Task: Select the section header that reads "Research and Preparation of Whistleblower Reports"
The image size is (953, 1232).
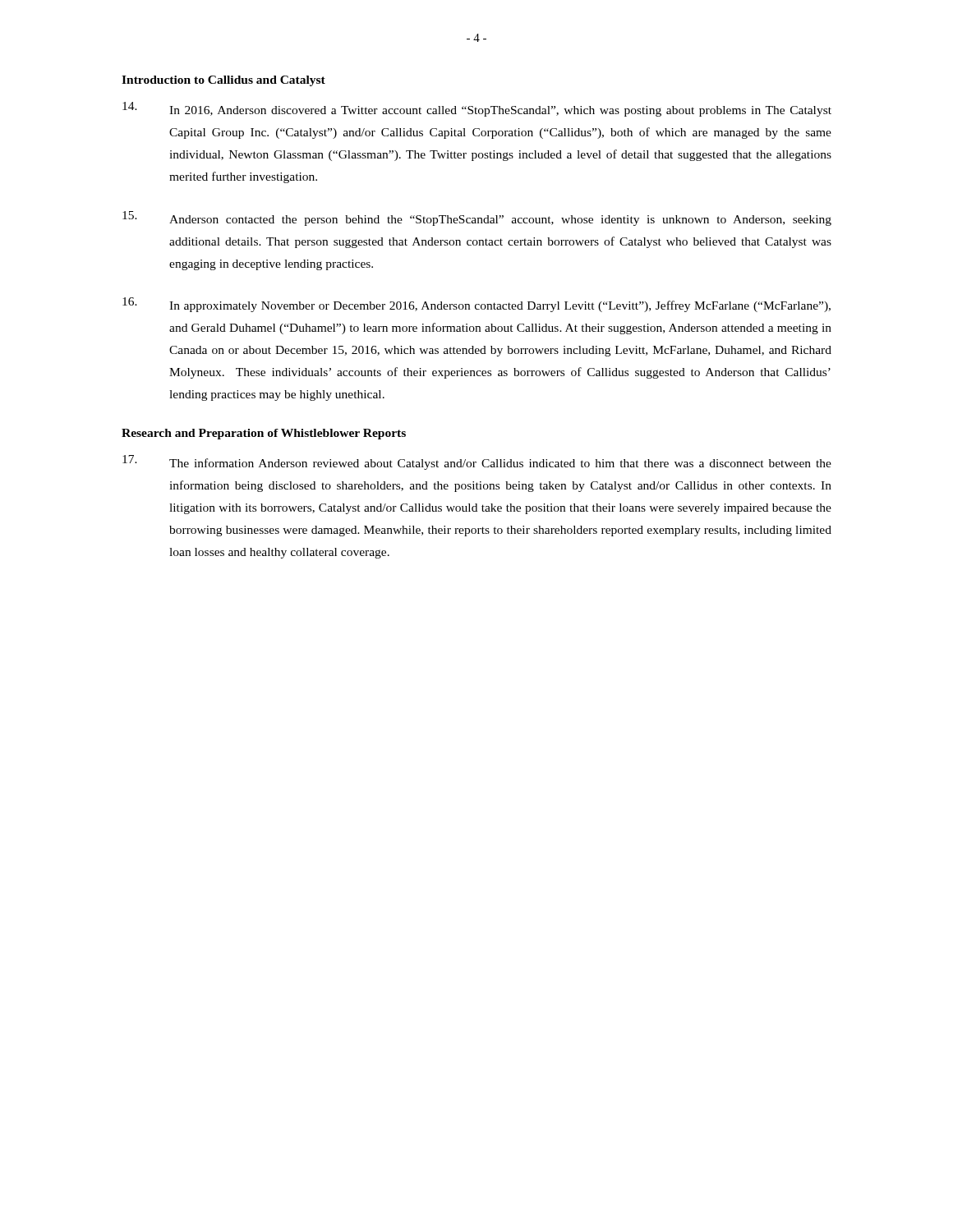Action: 264,432
